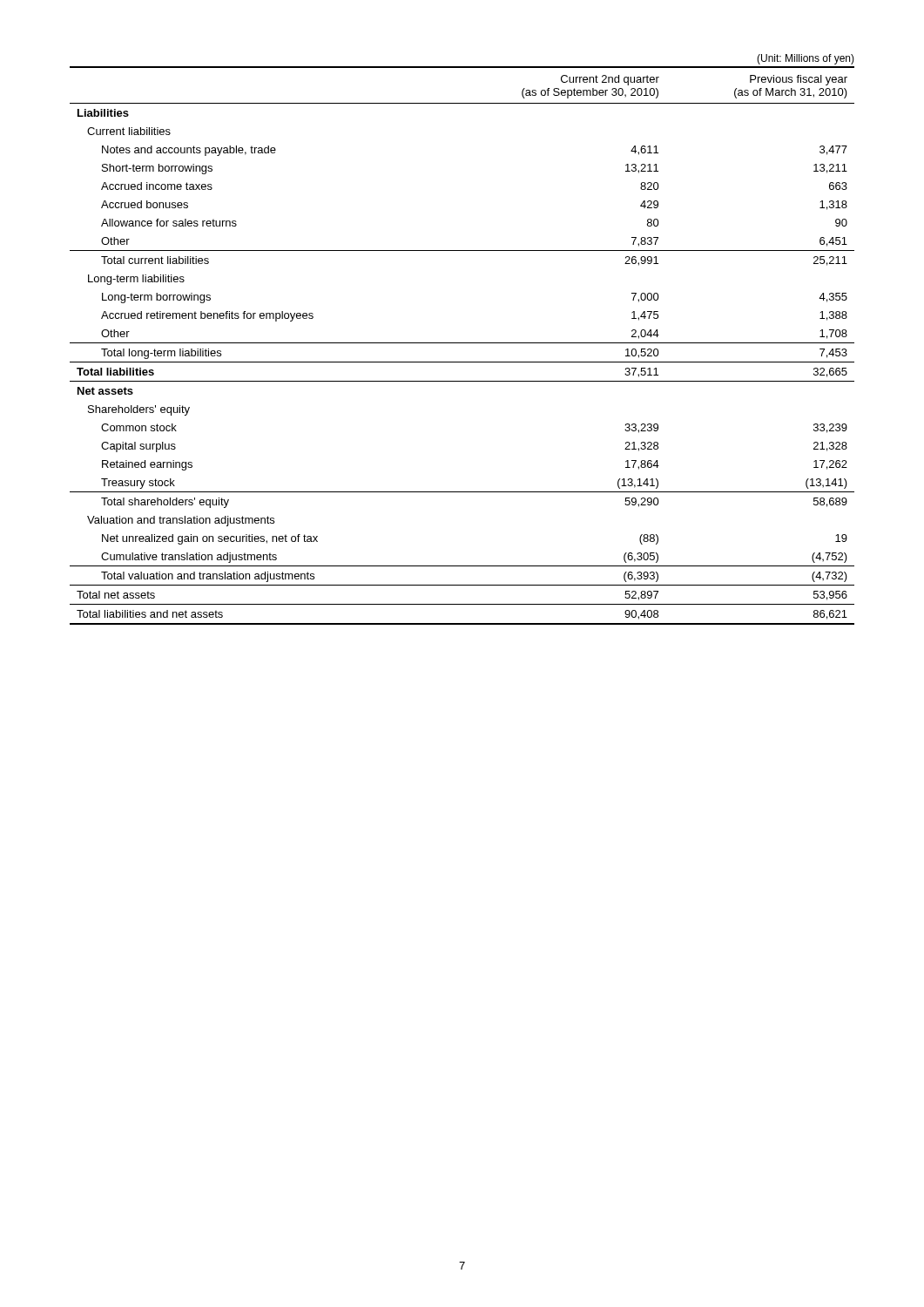Find the table that mentions "Short-term borrowings"

(x=462, y=339)
